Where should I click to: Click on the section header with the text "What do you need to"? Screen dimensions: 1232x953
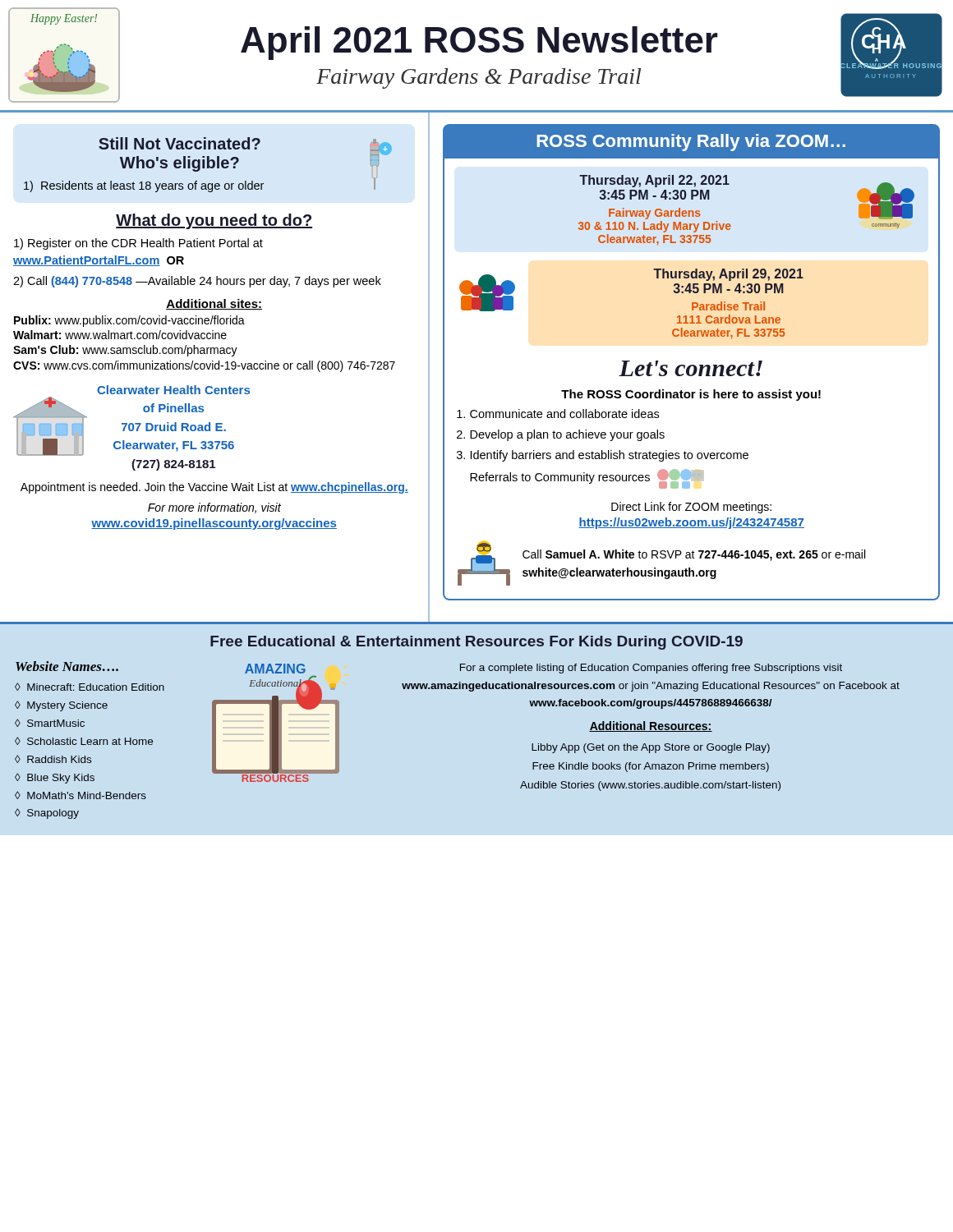pyautogui.click(x=214, y=220)
